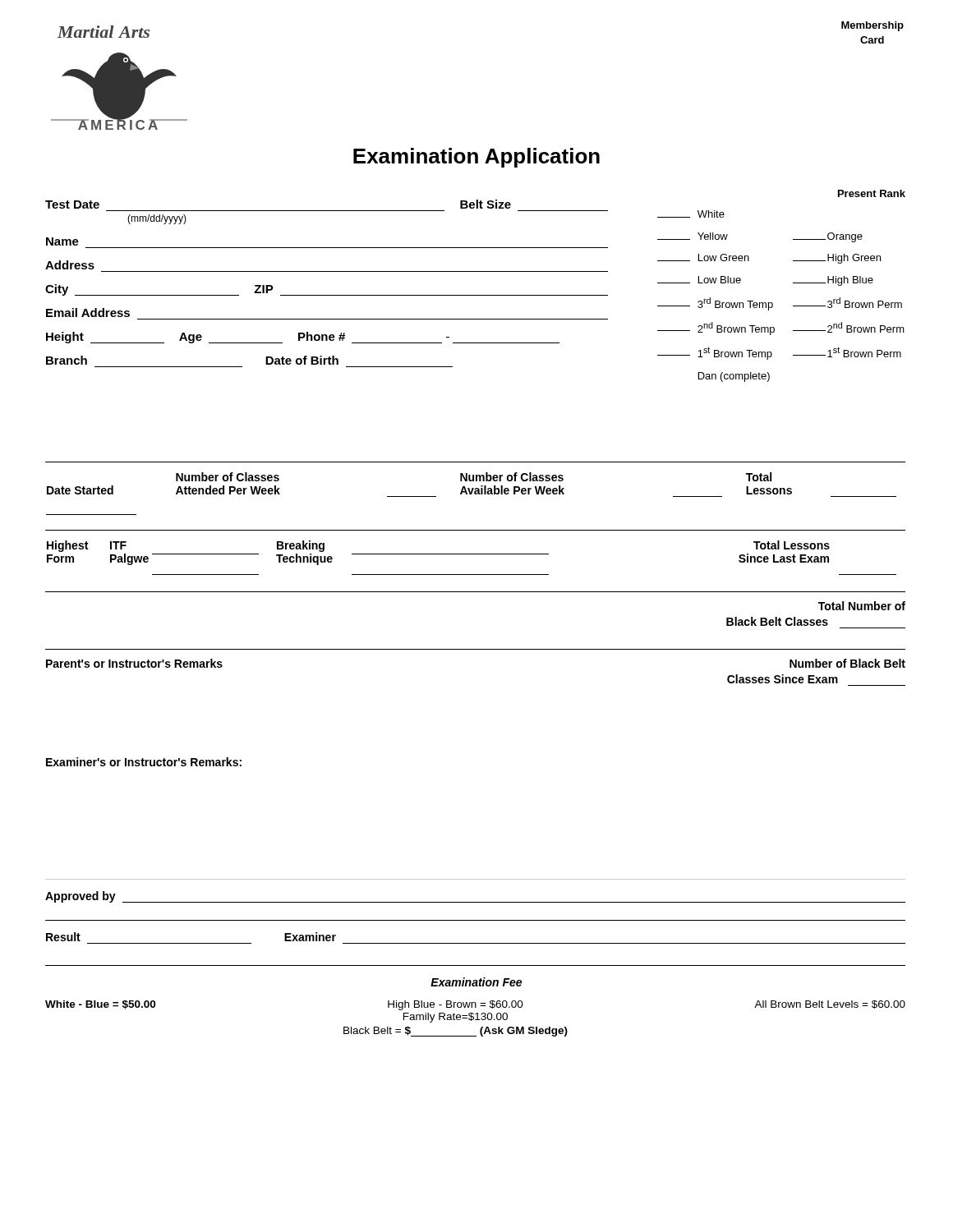Where is the passage that starts "White - Blue ="?

(475, 1017)
